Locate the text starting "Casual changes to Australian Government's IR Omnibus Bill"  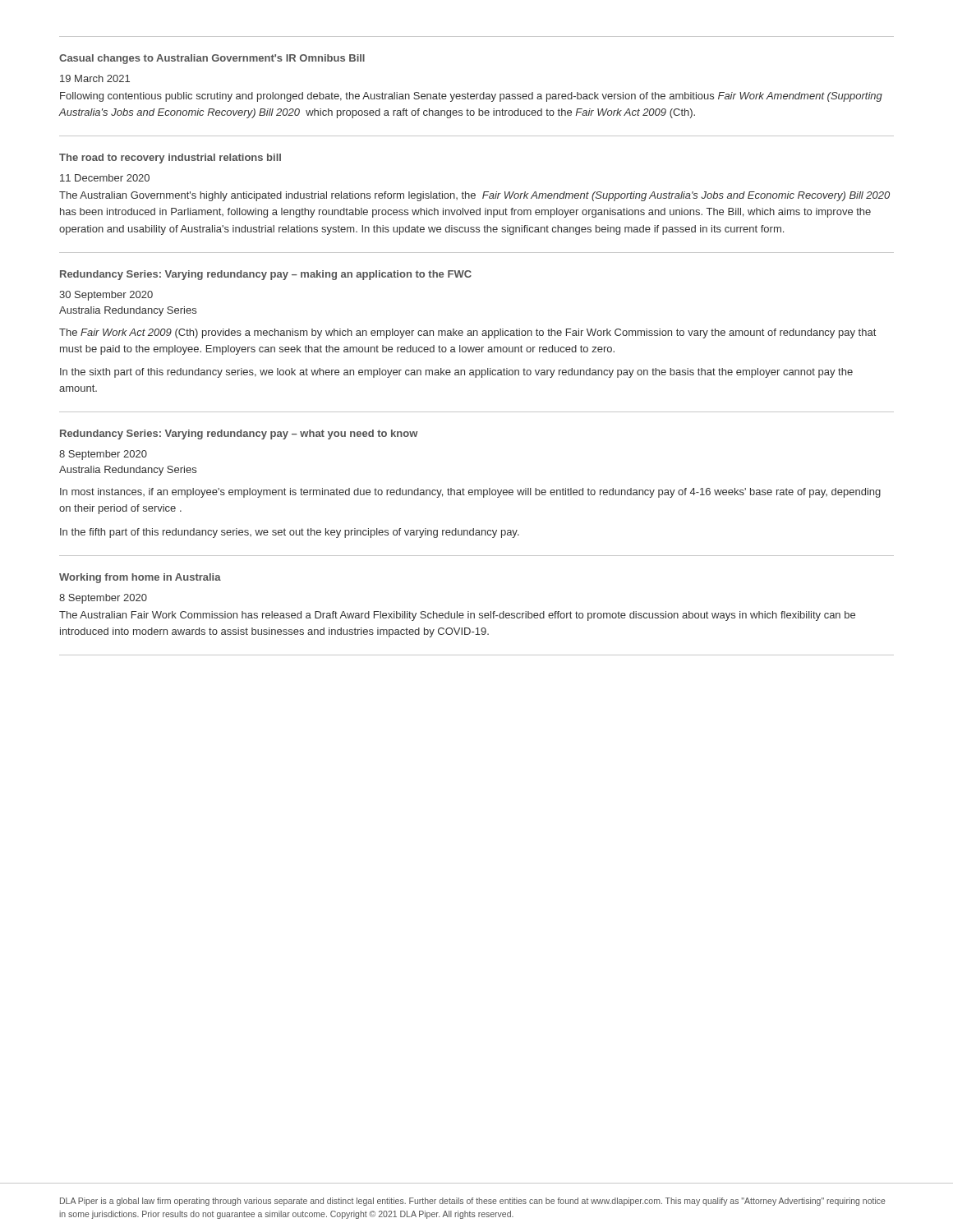[x=212, y=58]
